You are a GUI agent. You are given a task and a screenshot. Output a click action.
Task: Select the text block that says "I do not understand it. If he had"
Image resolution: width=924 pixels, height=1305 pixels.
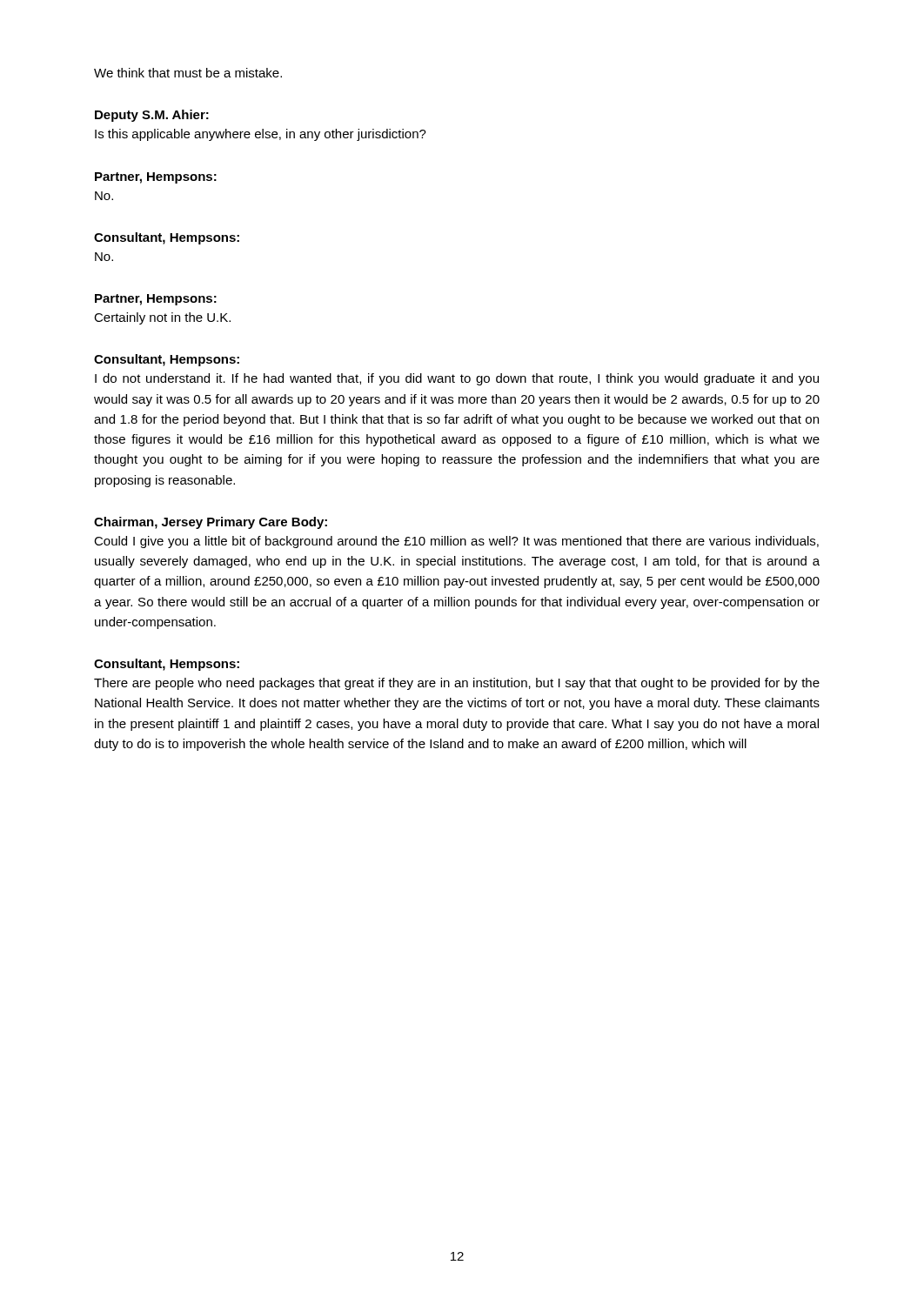pyautogui.click(x=457, y=429)
